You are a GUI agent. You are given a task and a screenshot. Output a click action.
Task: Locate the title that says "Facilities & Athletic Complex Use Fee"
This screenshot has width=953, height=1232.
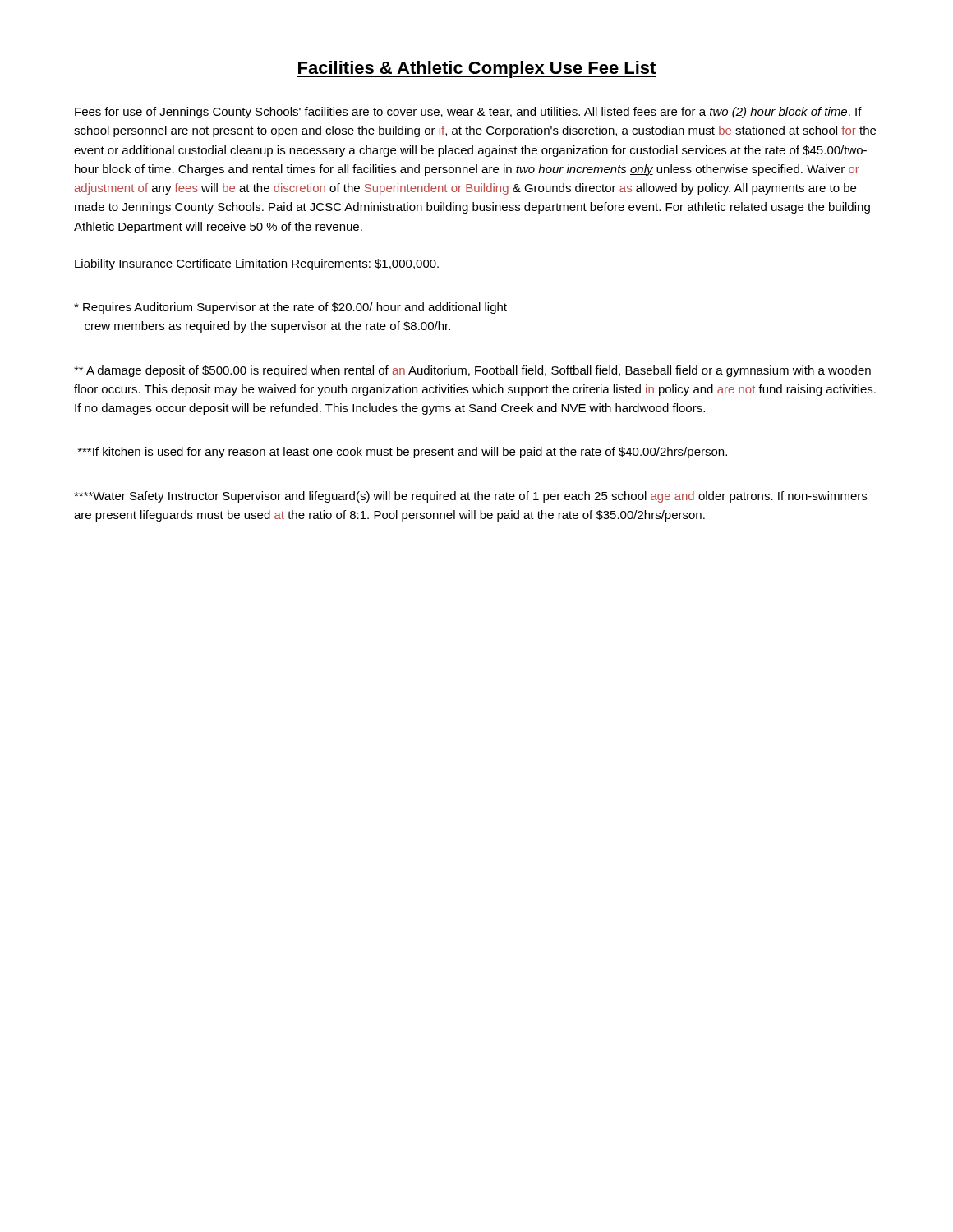tap(476, 68)
